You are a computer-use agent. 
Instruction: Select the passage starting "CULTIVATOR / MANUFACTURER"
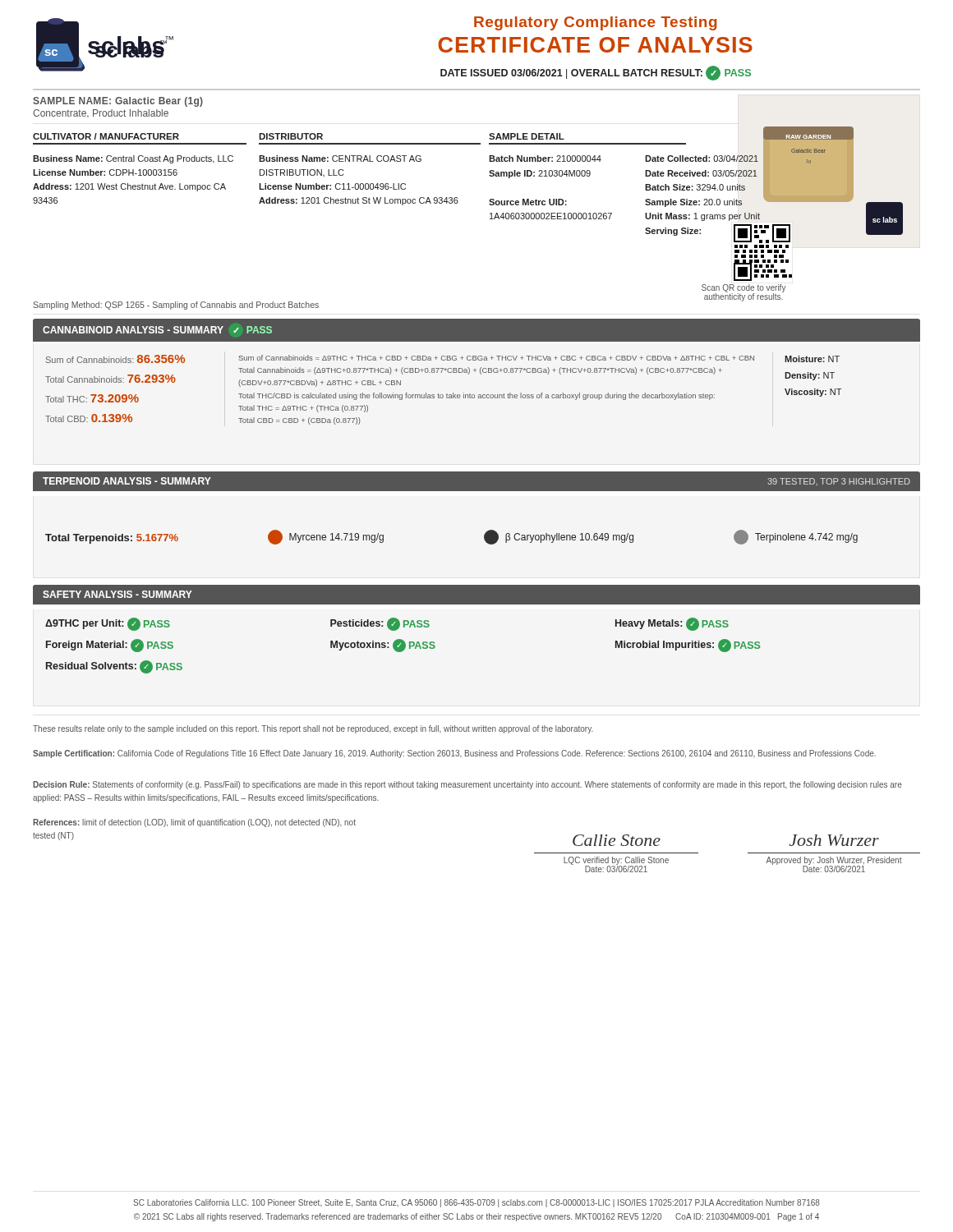click(140, 138)
